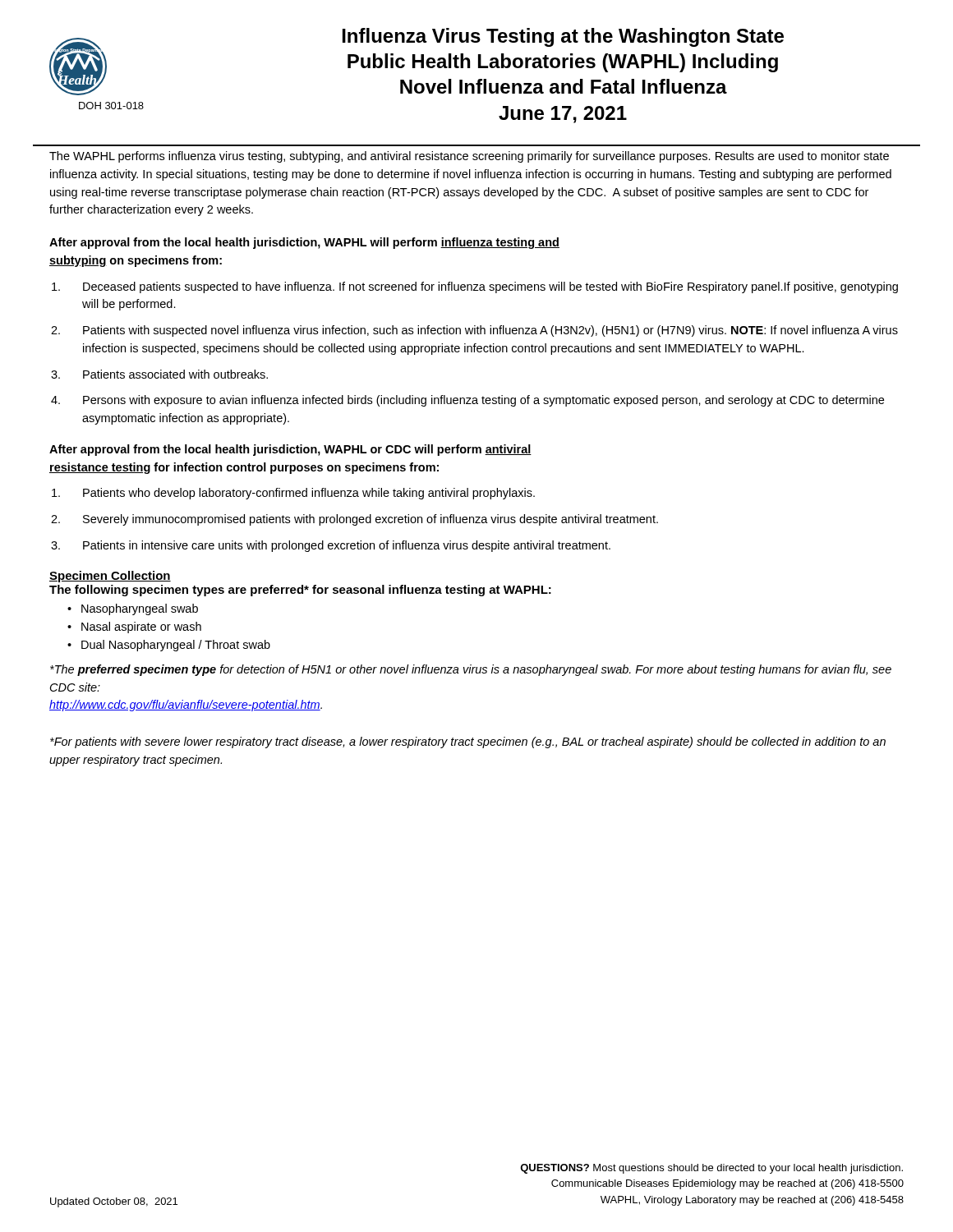Point to "Nasopharyngeal swab"

click(139, 608)
